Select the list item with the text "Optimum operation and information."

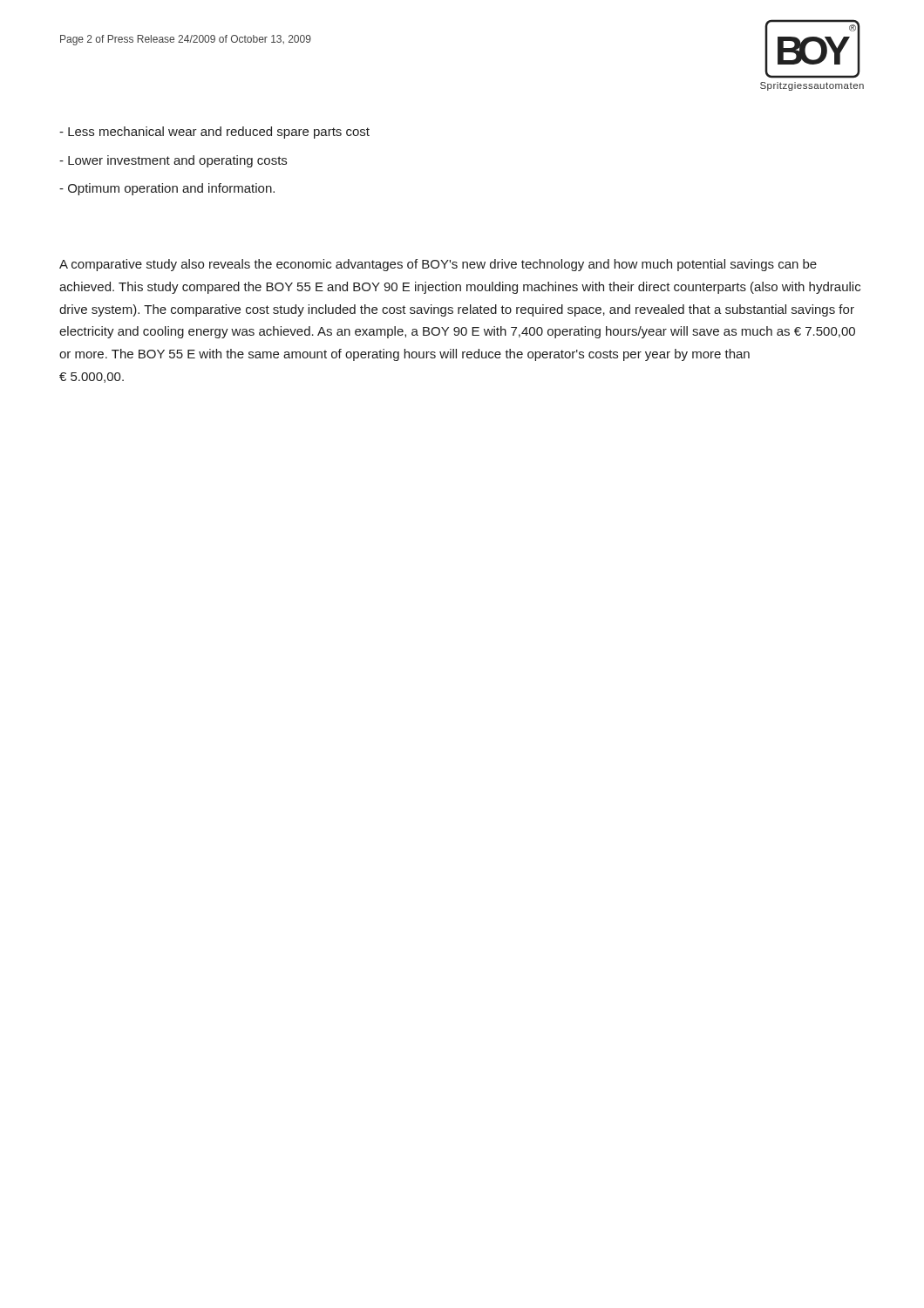tap(168, 188)
